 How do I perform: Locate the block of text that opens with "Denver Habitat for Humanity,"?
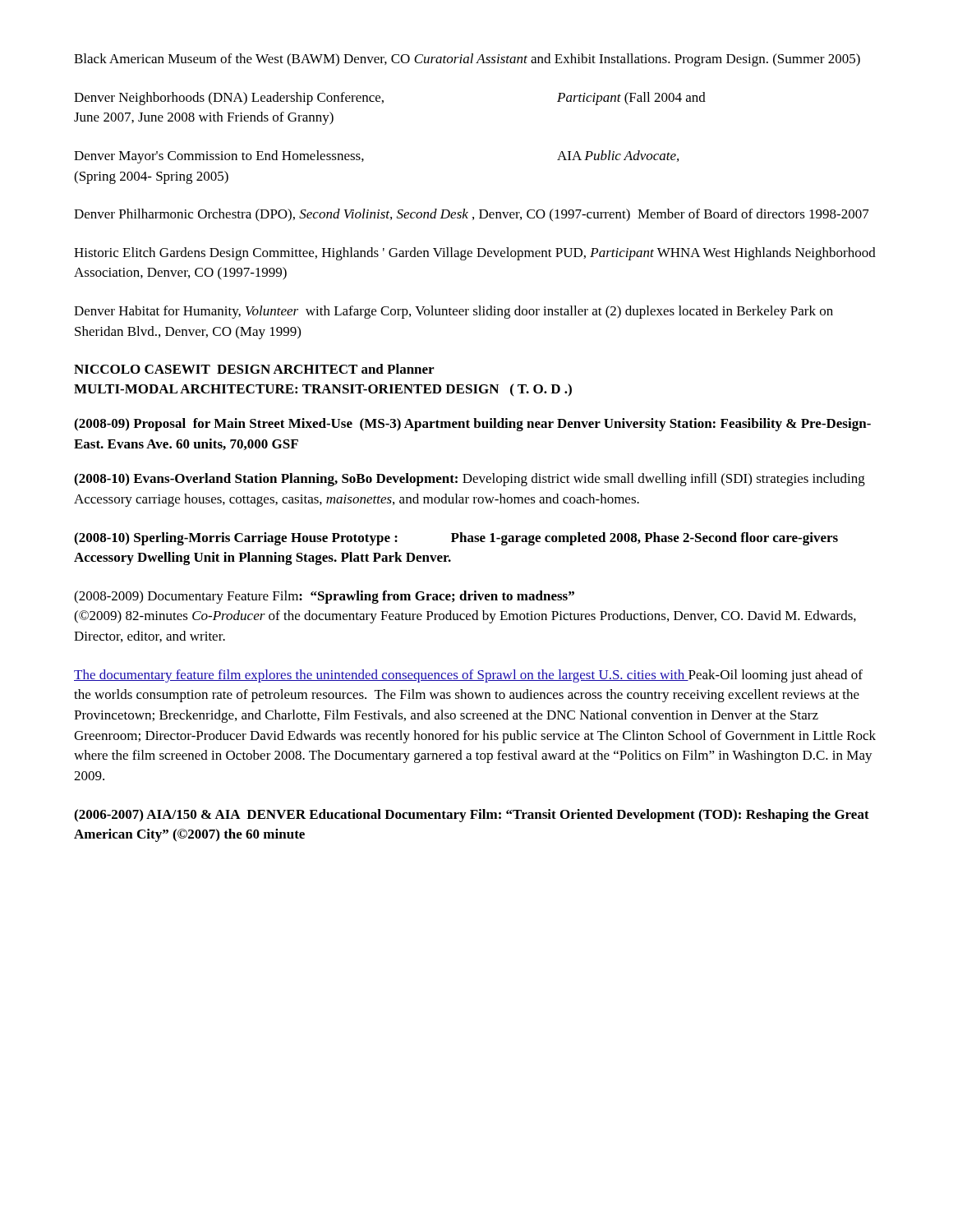point(454,321)
